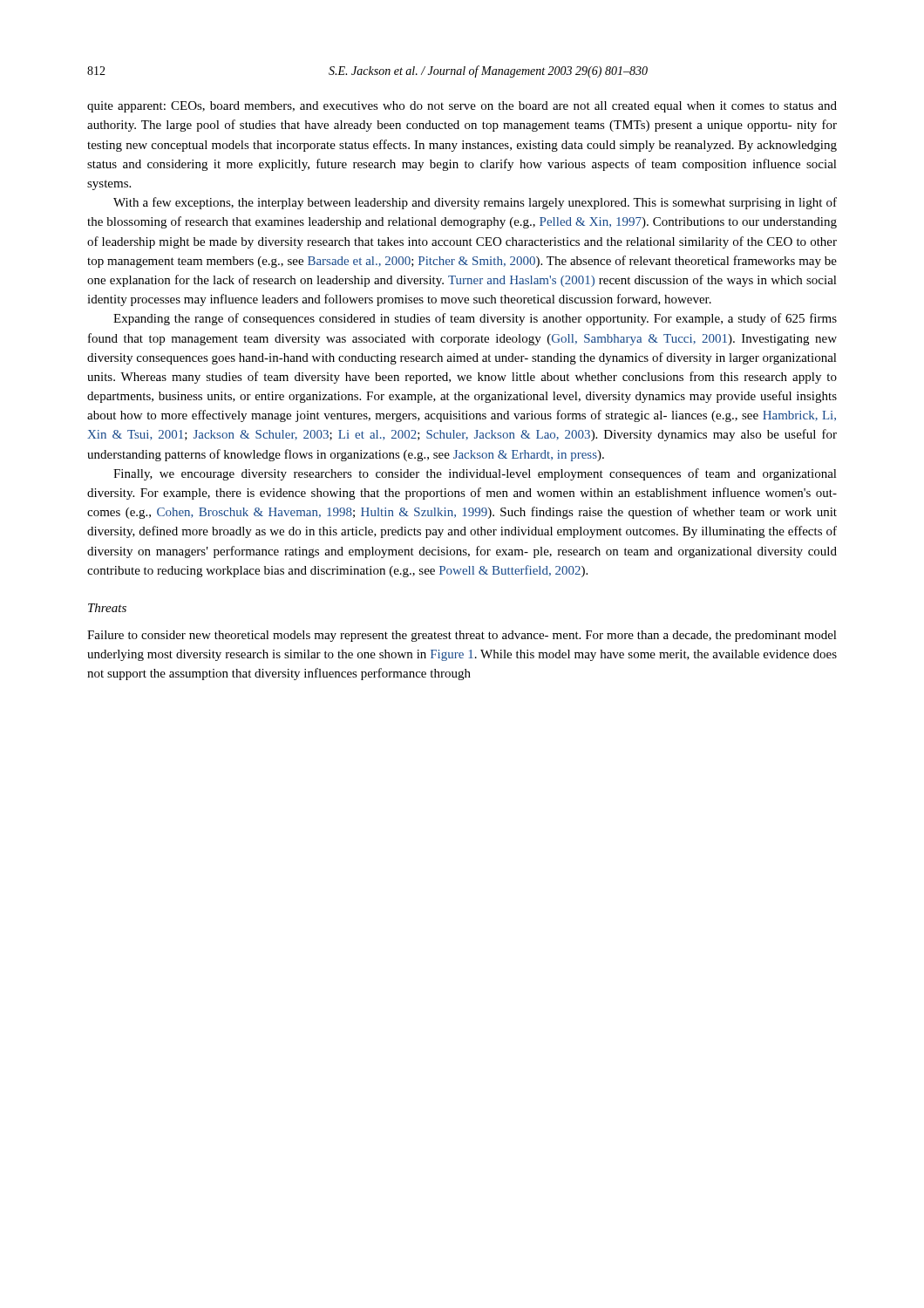The image size is (924, 1308).
Task: Click on the passage starting "Expanding the range of consequences"
Action: coord(462,386)
